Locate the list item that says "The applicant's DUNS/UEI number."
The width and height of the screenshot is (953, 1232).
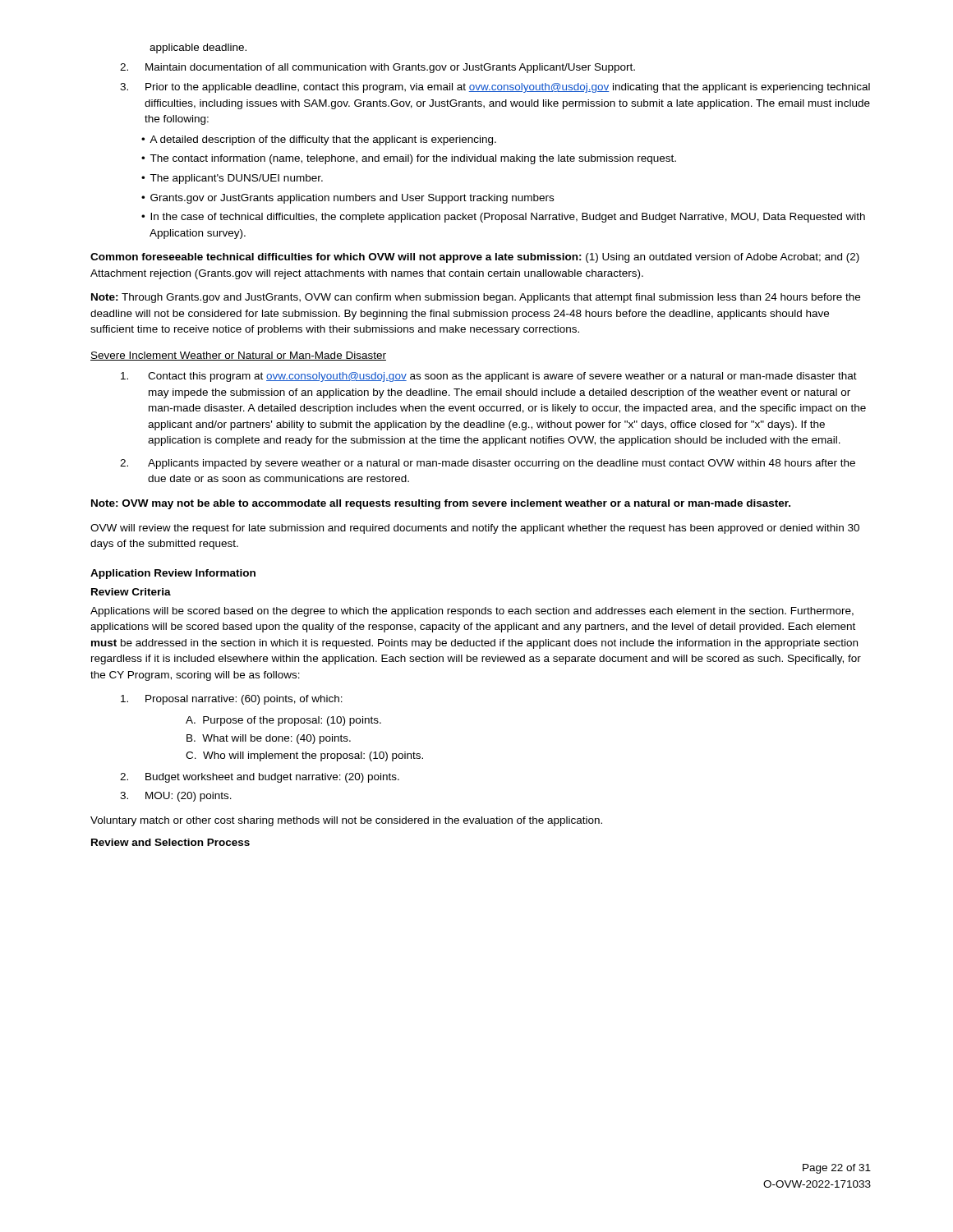(x=237, y=178)
